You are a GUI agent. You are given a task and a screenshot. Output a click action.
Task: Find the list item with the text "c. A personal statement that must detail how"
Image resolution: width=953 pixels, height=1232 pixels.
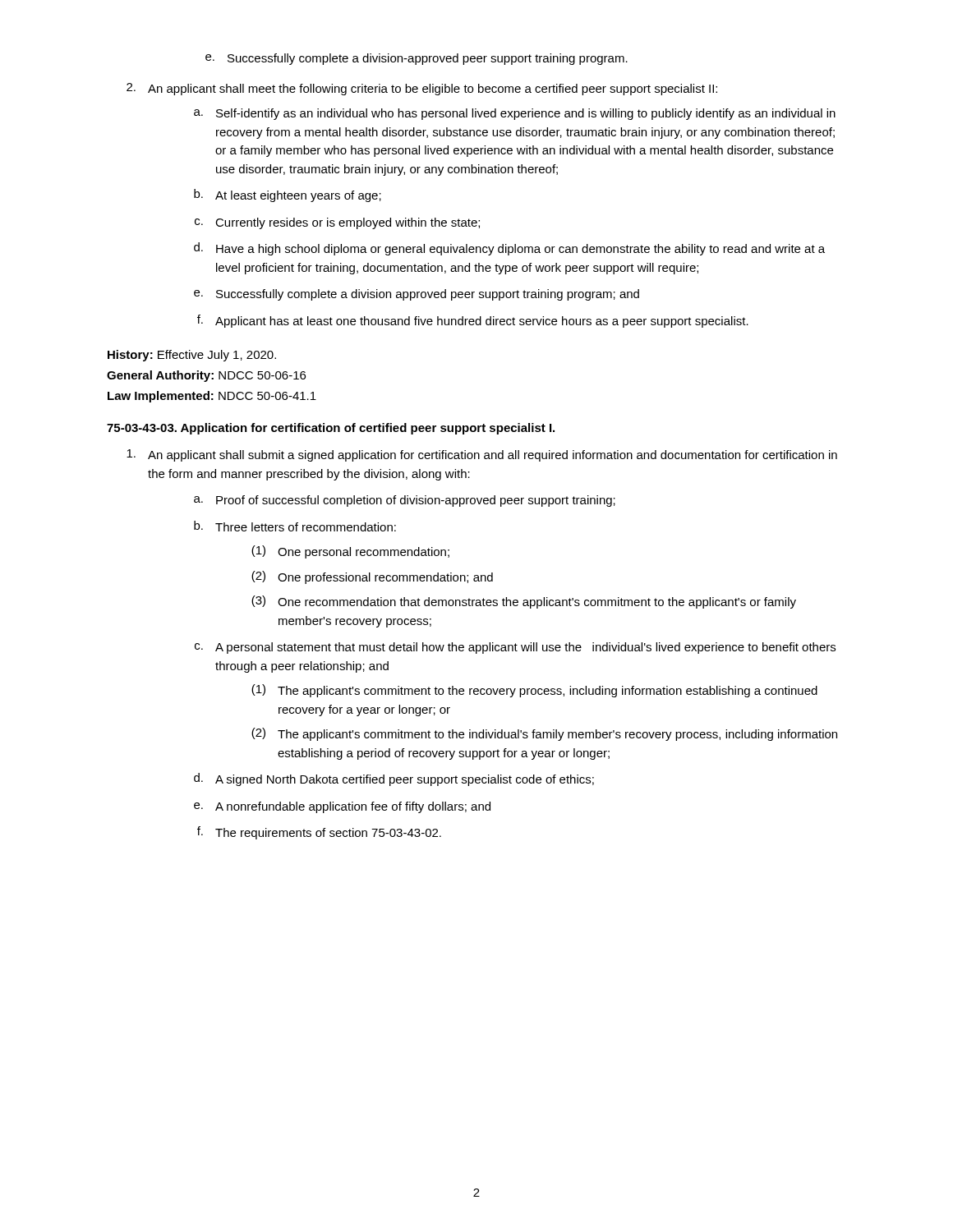point(513,657)
